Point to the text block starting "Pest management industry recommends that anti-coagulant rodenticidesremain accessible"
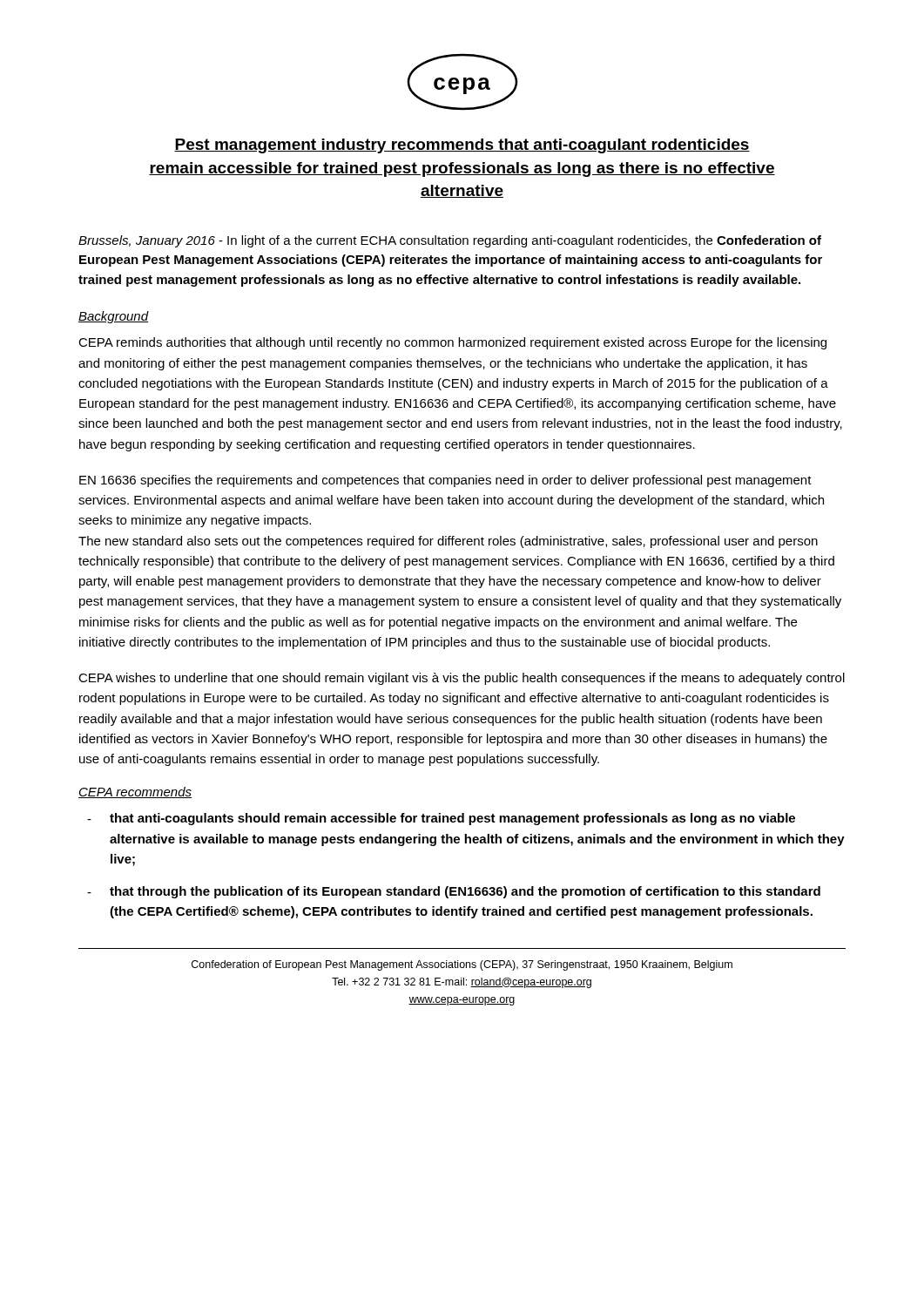924x1307 pixels. 462,168
